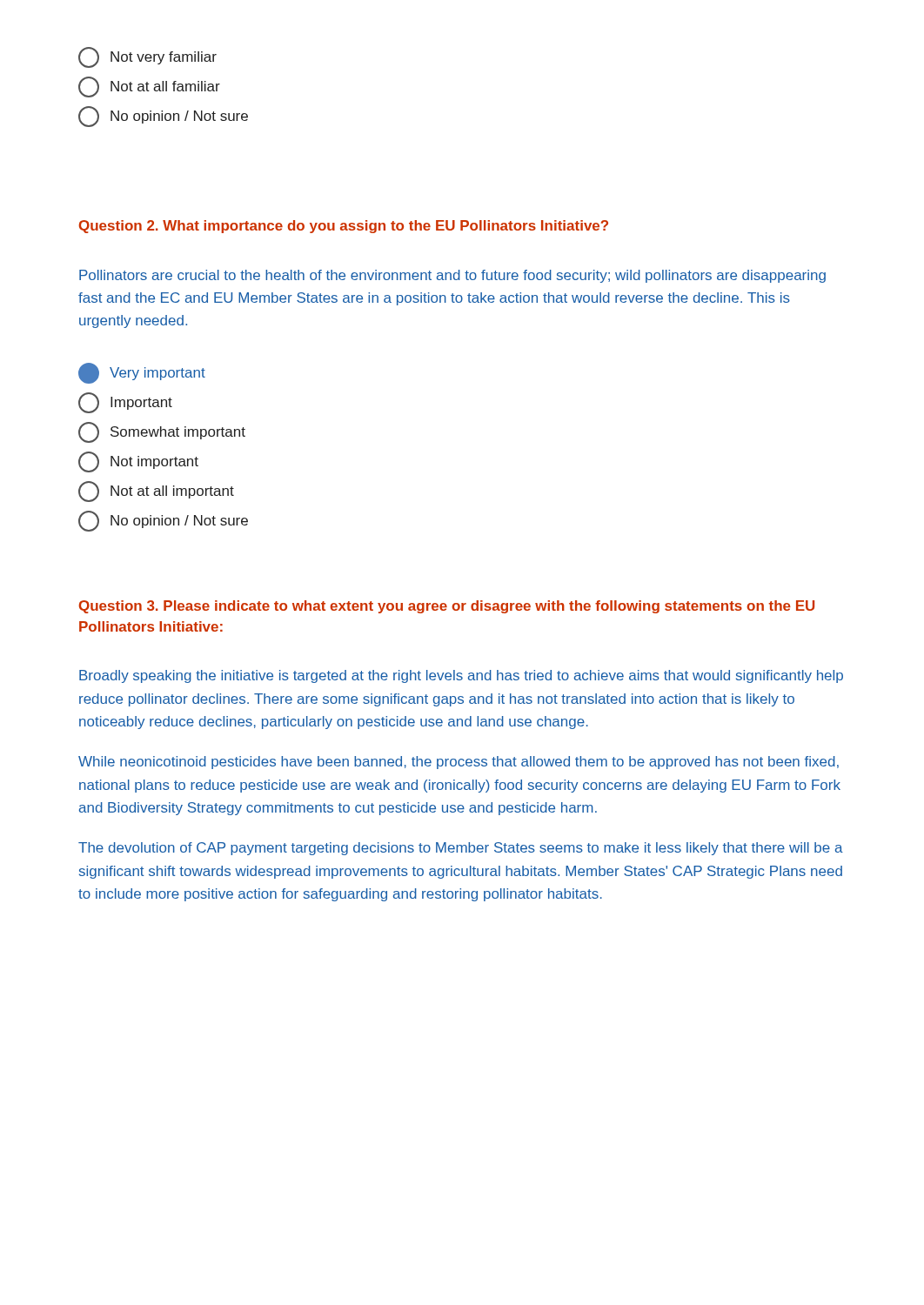Locate the block of text that opens with "While neonicotinoid pesticides have been banned, the"
The image size is (924, 1305).
459,785
